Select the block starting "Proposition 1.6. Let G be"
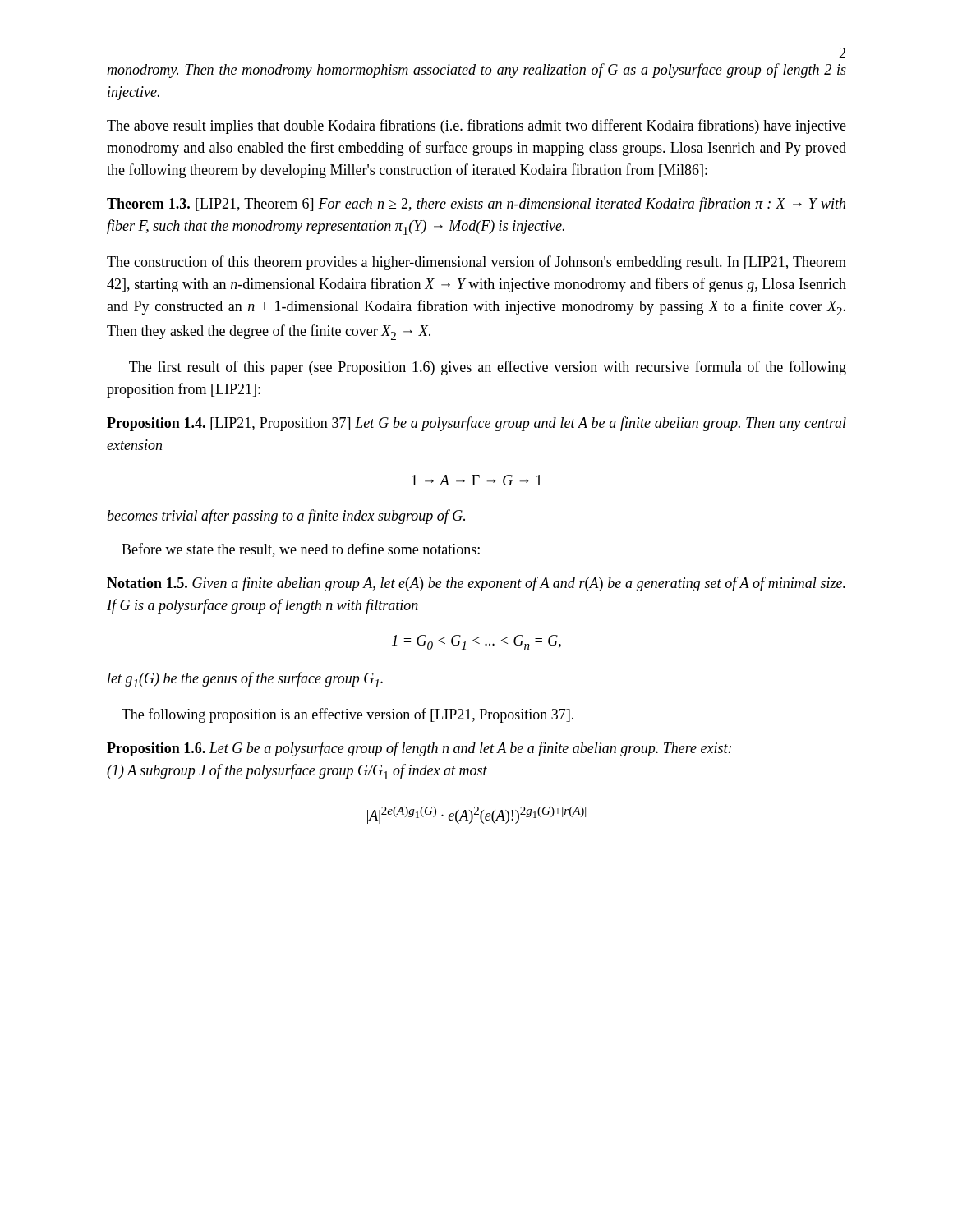 pos(420,761)
